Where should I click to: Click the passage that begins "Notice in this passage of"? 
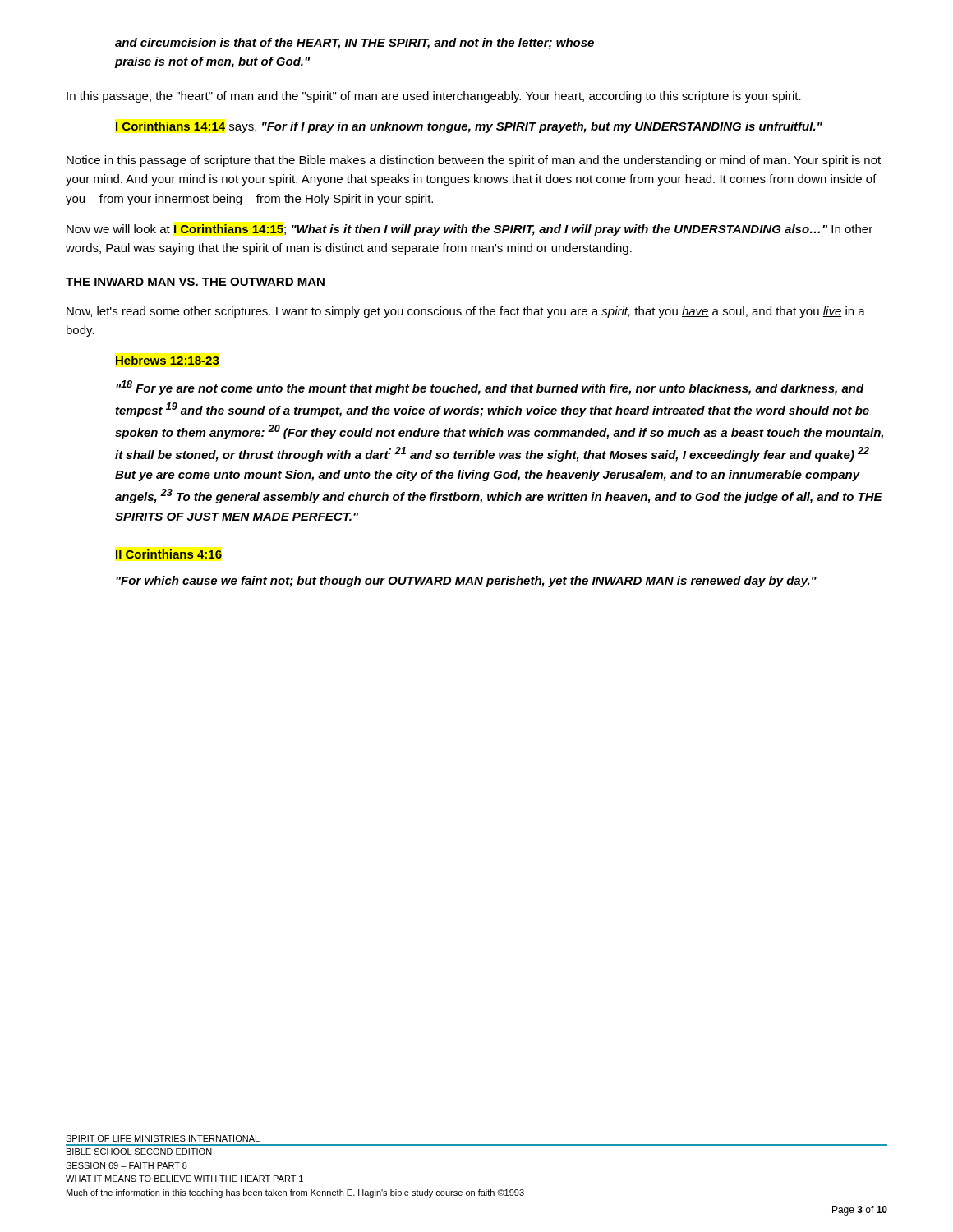tap(476, 179)
